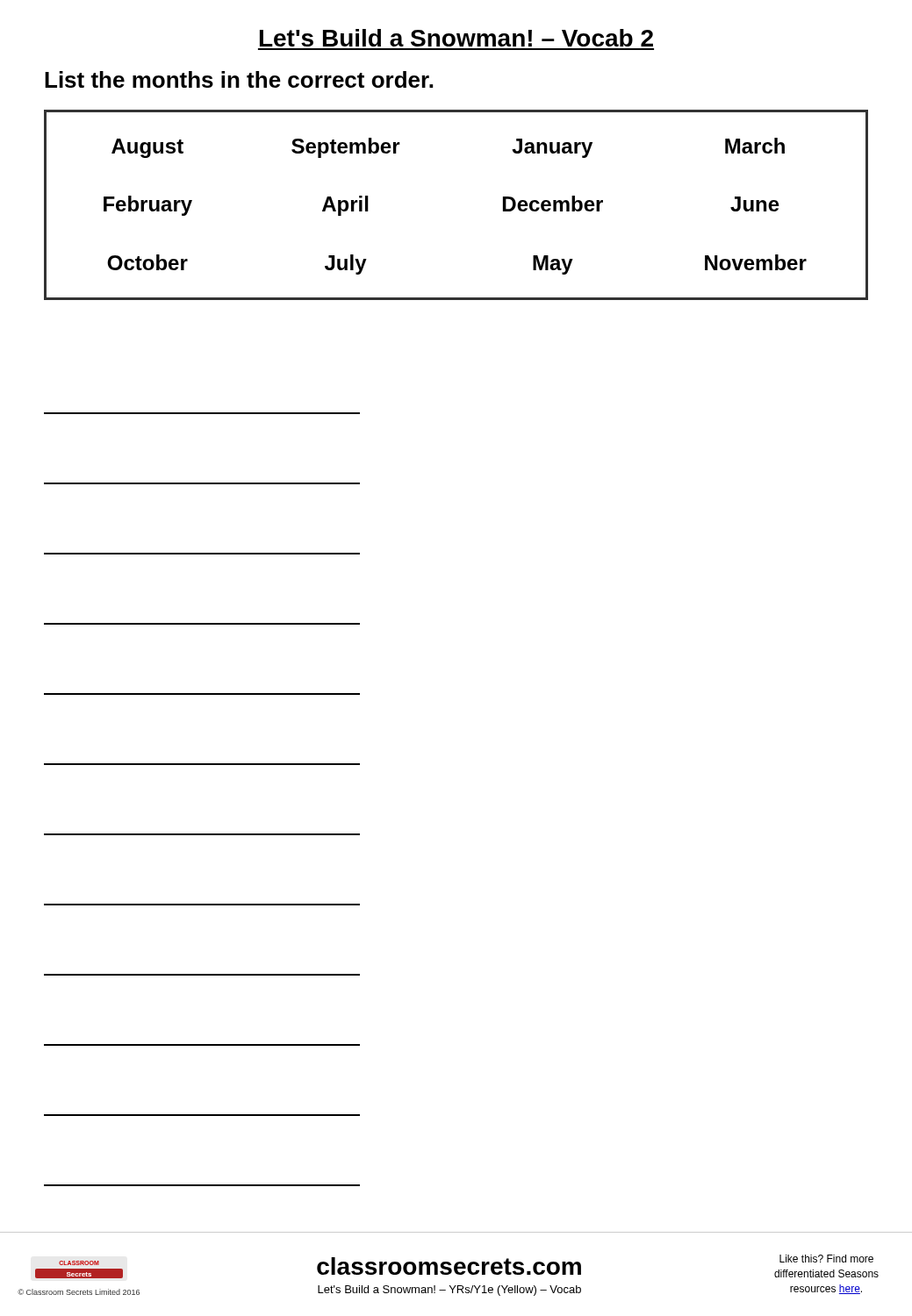The height and width of the screenshot is (1316, 912).
Task: Find the table that mentions "March"
Action: point(456,205)
